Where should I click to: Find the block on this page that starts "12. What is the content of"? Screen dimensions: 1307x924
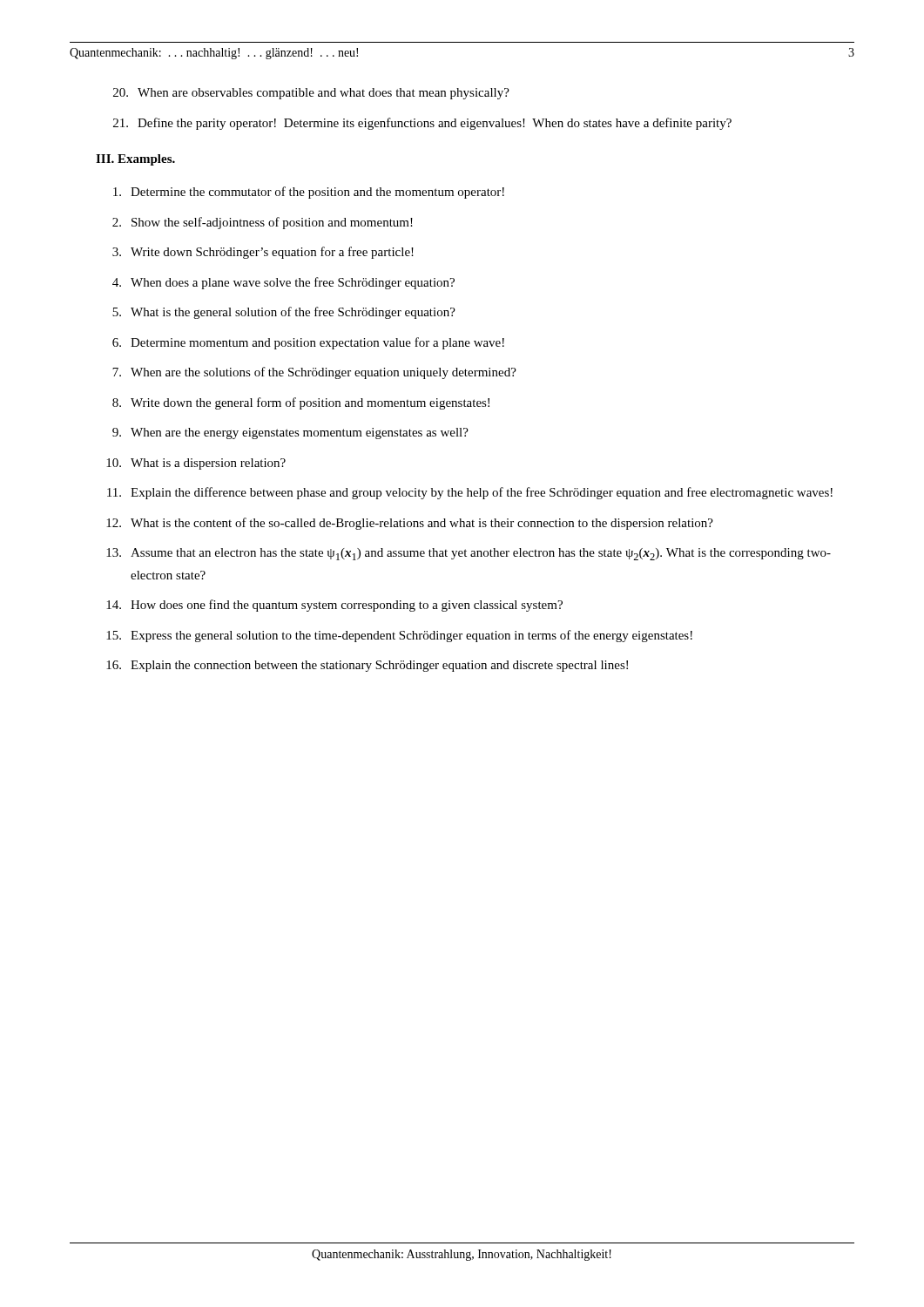[x=475, y=523]
